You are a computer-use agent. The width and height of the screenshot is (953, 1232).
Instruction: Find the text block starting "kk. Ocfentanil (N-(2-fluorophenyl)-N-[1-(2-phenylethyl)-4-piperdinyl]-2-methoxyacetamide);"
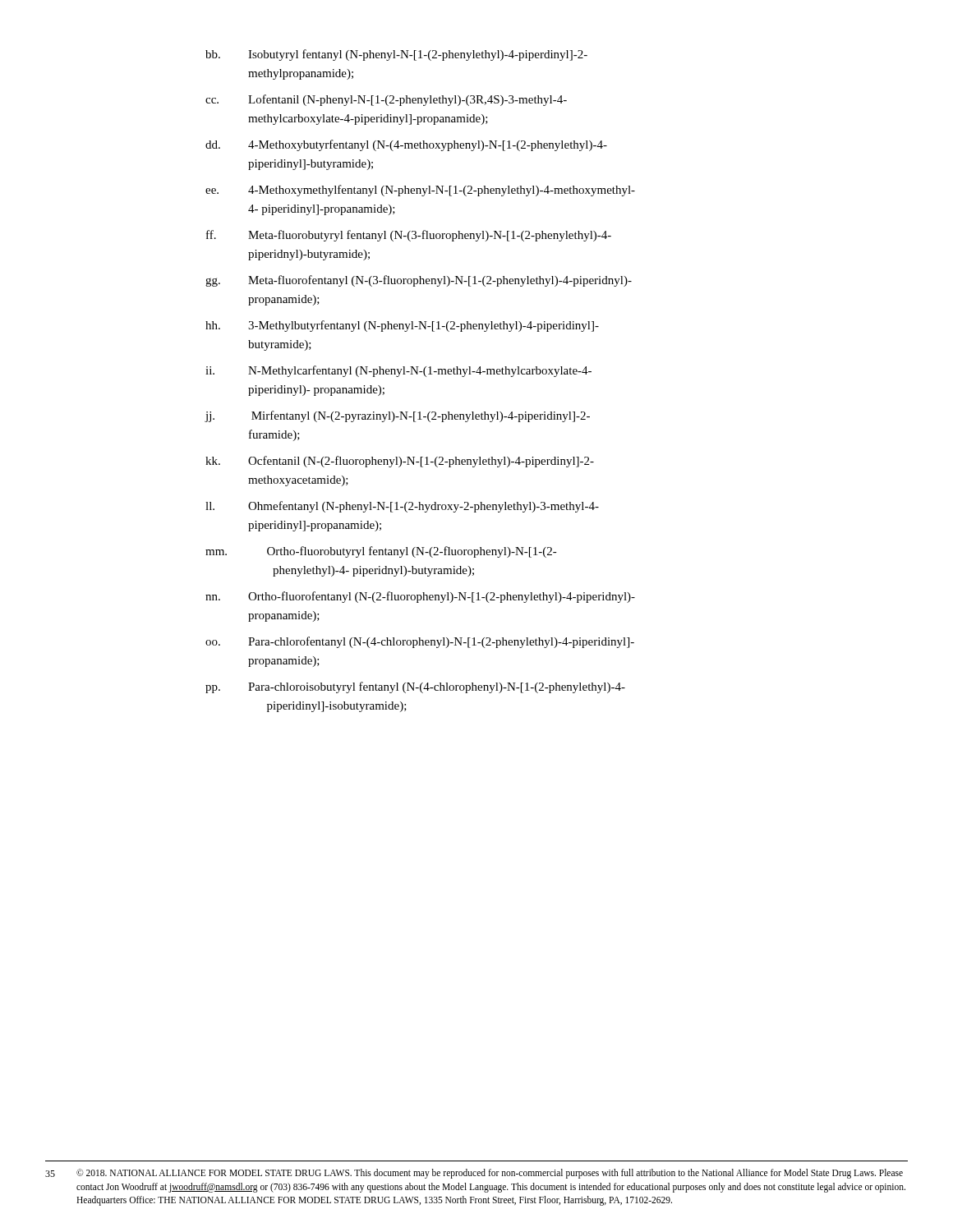coord(400,470)
